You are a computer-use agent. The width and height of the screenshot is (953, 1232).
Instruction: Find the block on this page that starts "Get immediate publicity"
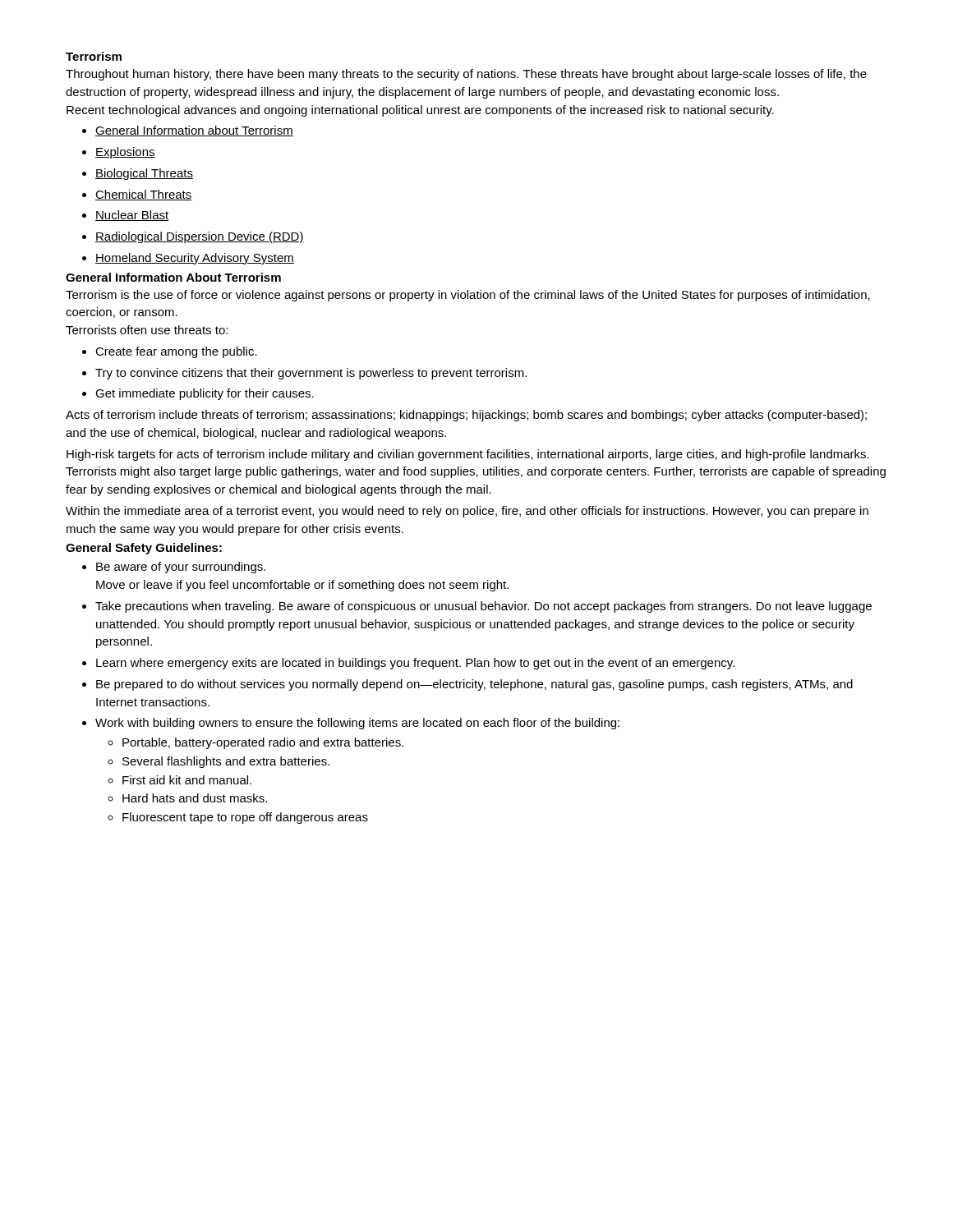click(x=198, y=394)
